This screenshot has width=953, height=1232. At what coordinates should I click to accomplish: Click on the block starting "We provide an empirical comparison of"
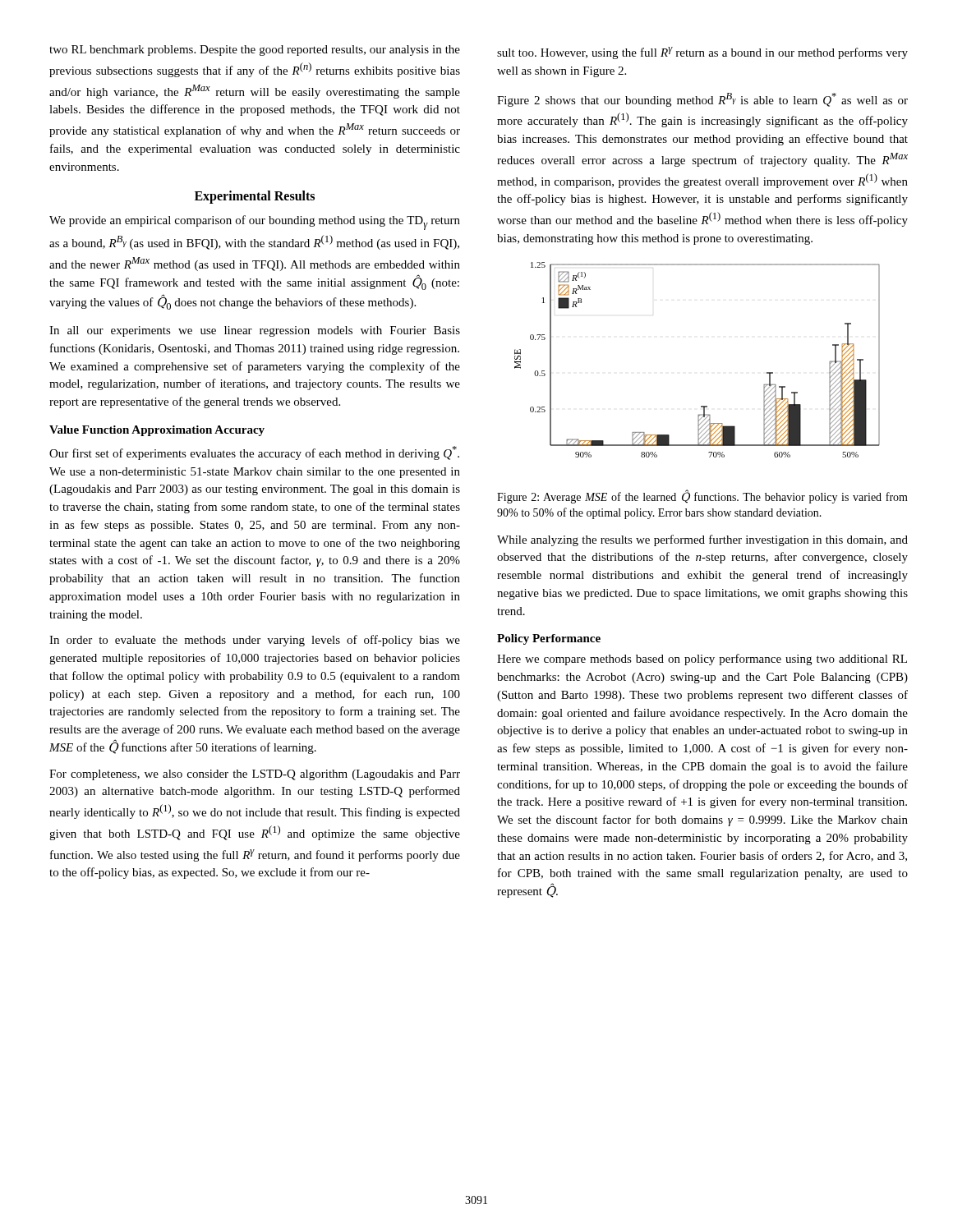click(255, 263)
